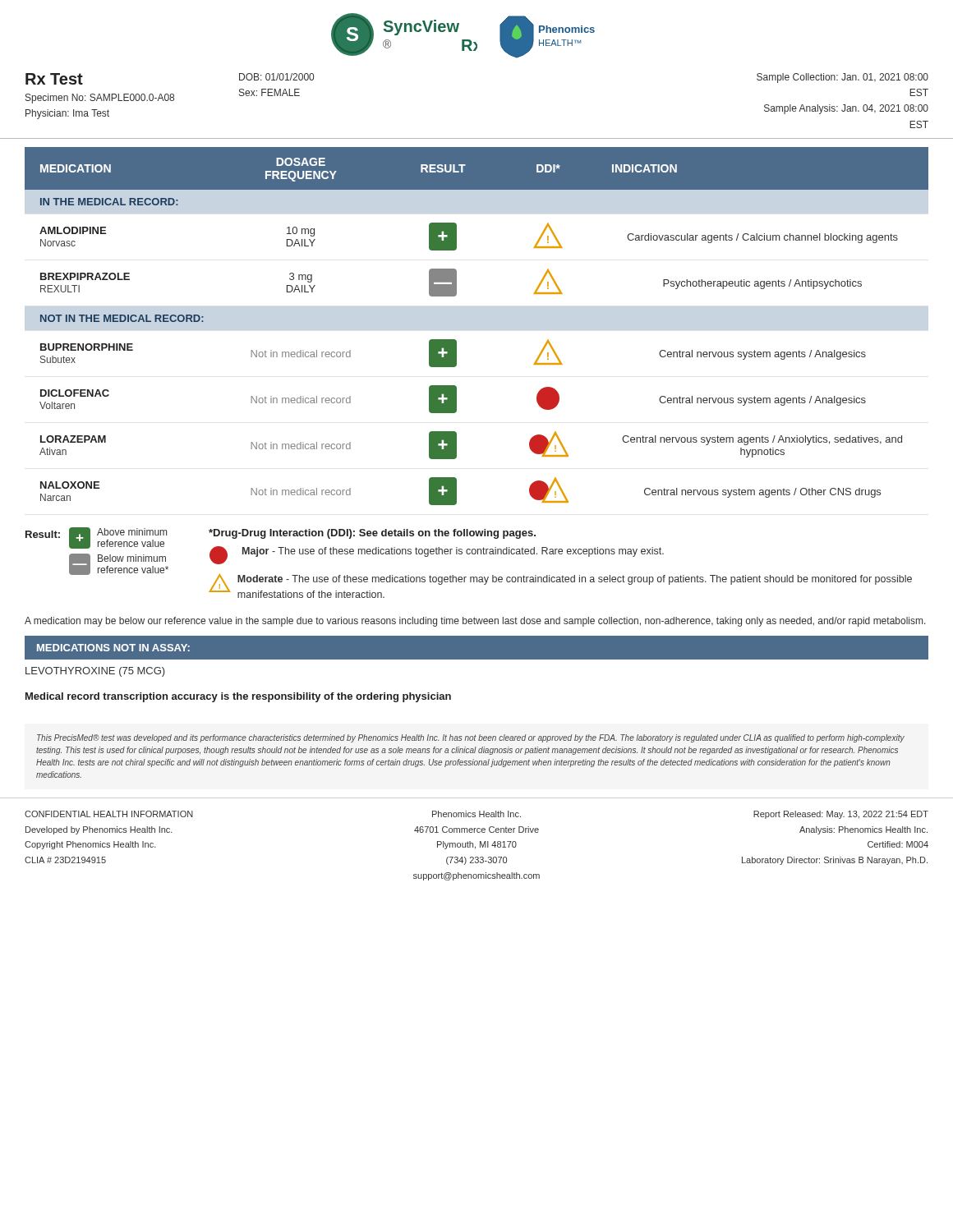Locate the region starting "Major - The use"

tap(453, 551)
